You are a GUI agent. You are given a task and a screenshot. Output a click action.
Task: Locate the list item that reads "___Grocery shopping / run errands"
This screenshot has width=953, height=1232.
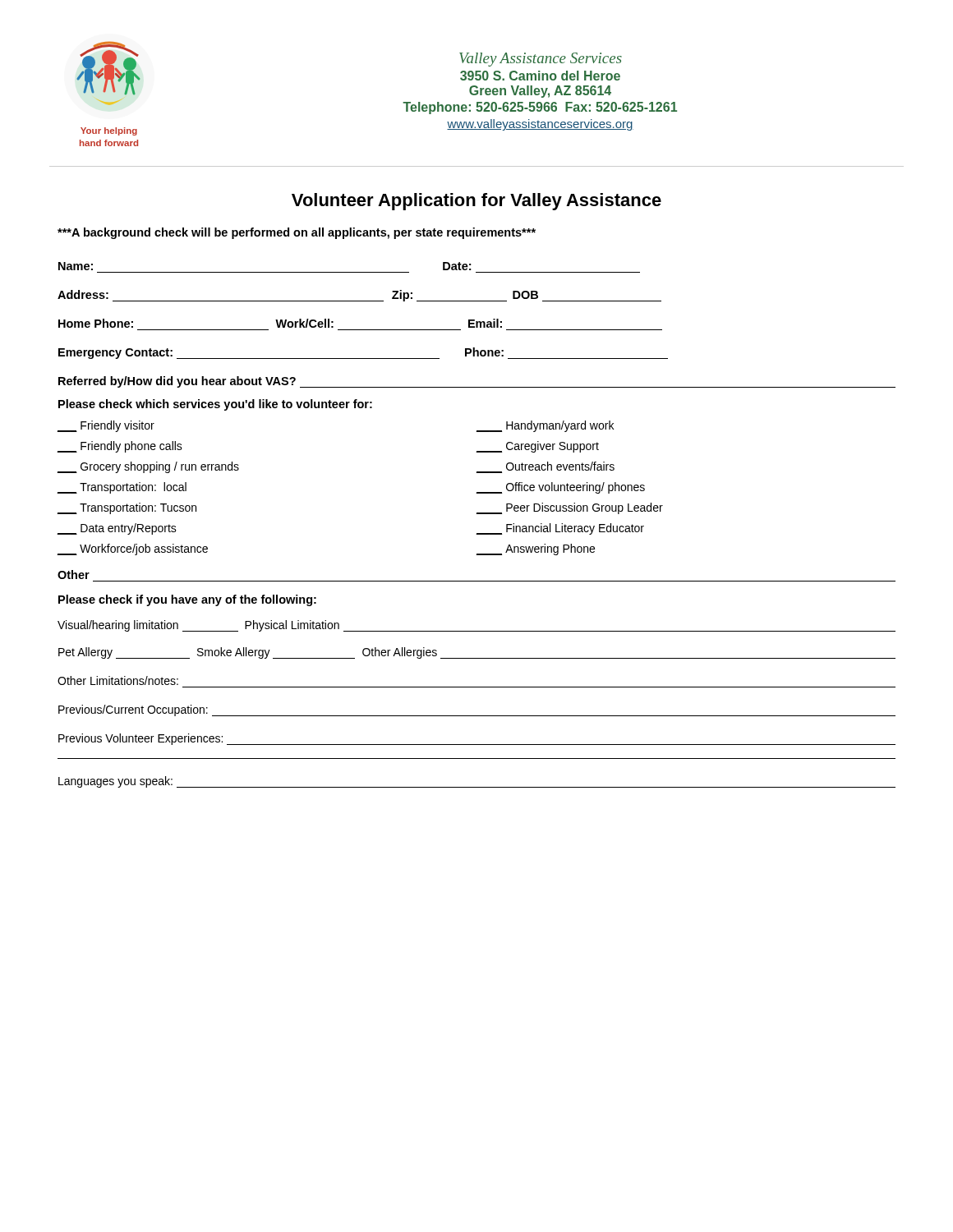pyautogui.click(x=148, y=466)
